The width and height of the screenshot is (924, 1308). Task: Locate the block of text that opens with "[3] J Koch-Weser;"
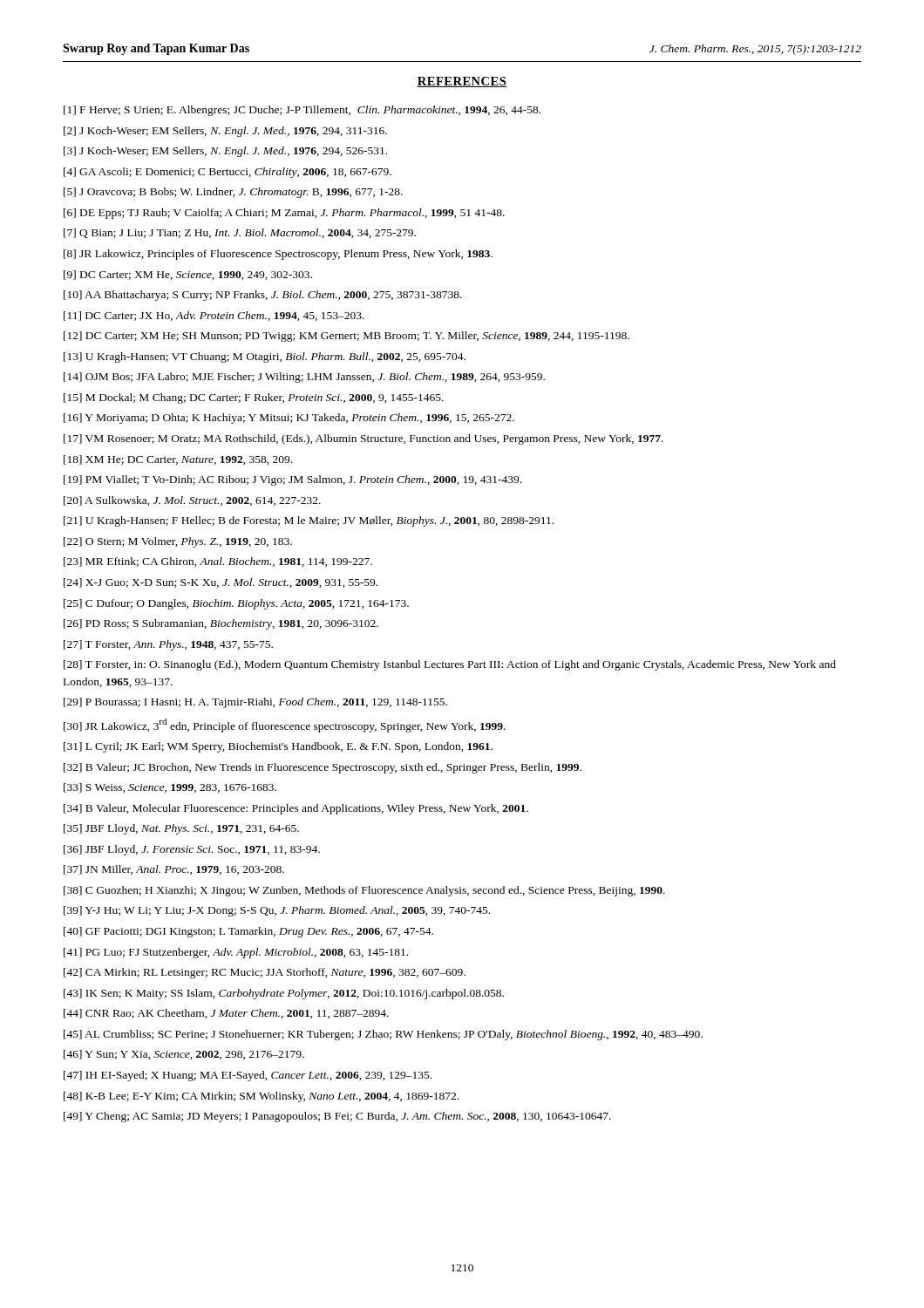(x=225, y=151)
